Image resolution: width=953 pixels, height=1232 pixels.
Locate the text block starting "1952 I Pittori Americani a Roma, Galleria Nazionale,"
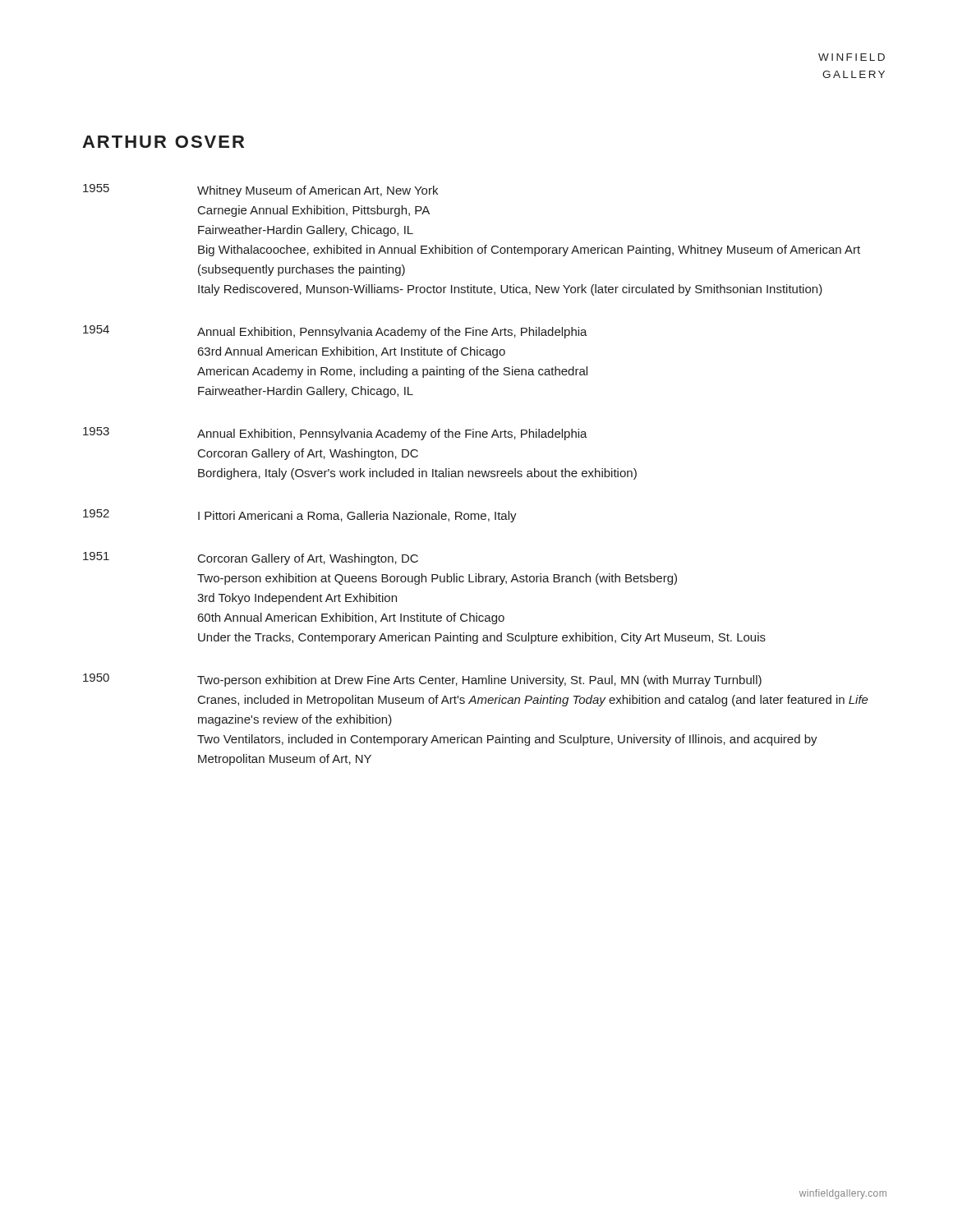(476, 516)
